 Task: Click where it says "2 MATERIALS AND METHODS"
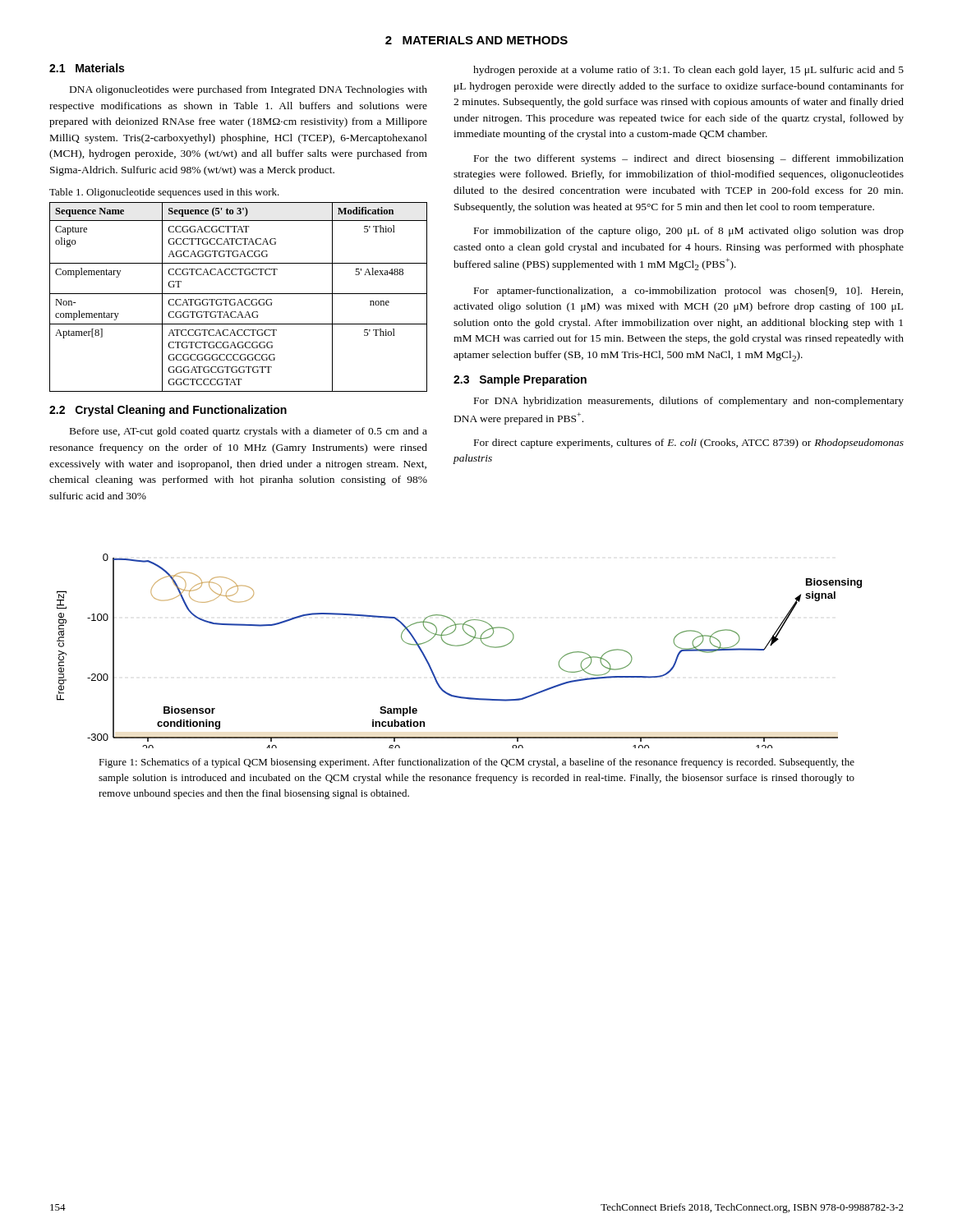pos(476,40)
